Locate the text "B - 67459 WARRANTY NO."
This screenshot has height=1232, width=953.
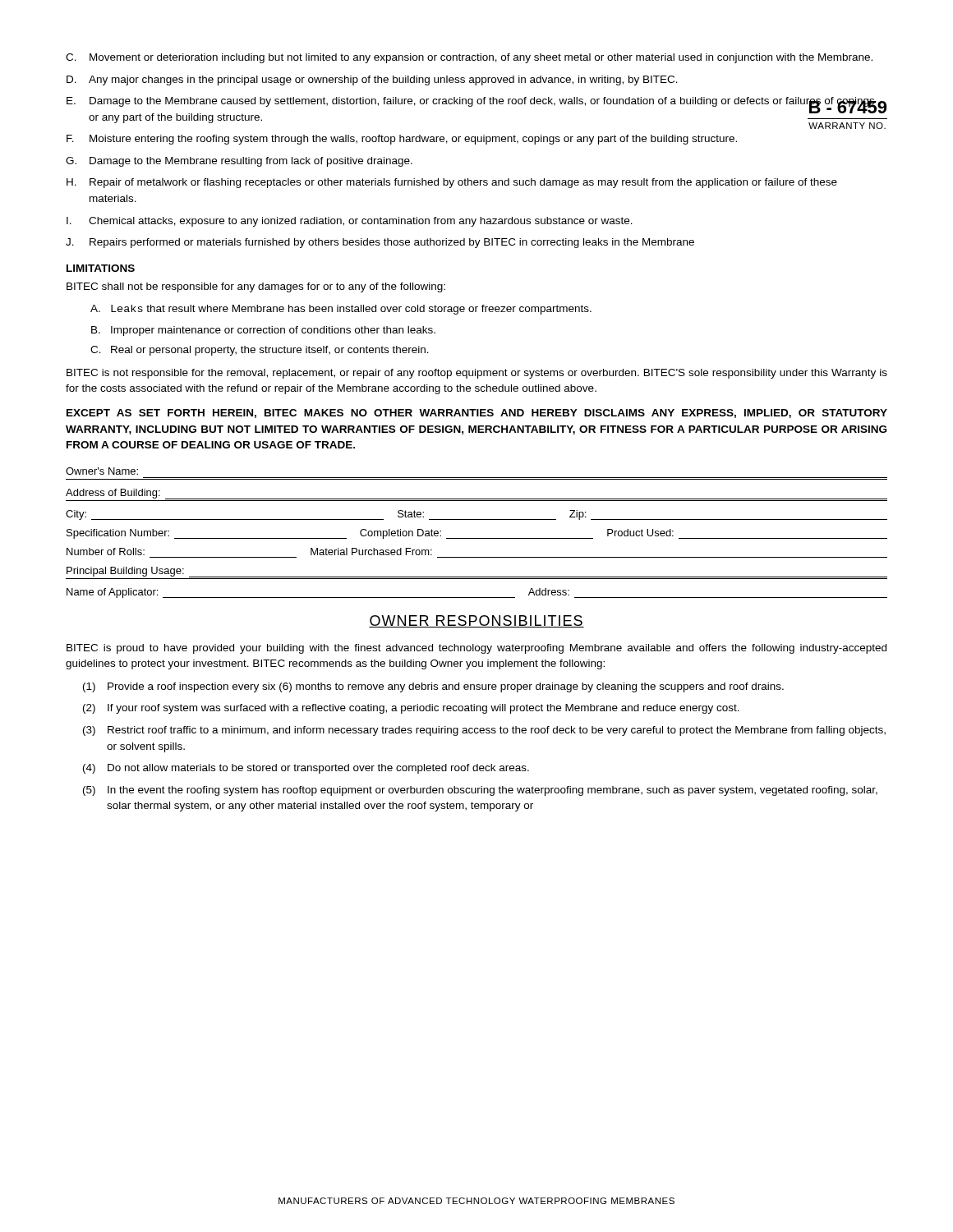[x=848, y=114]
